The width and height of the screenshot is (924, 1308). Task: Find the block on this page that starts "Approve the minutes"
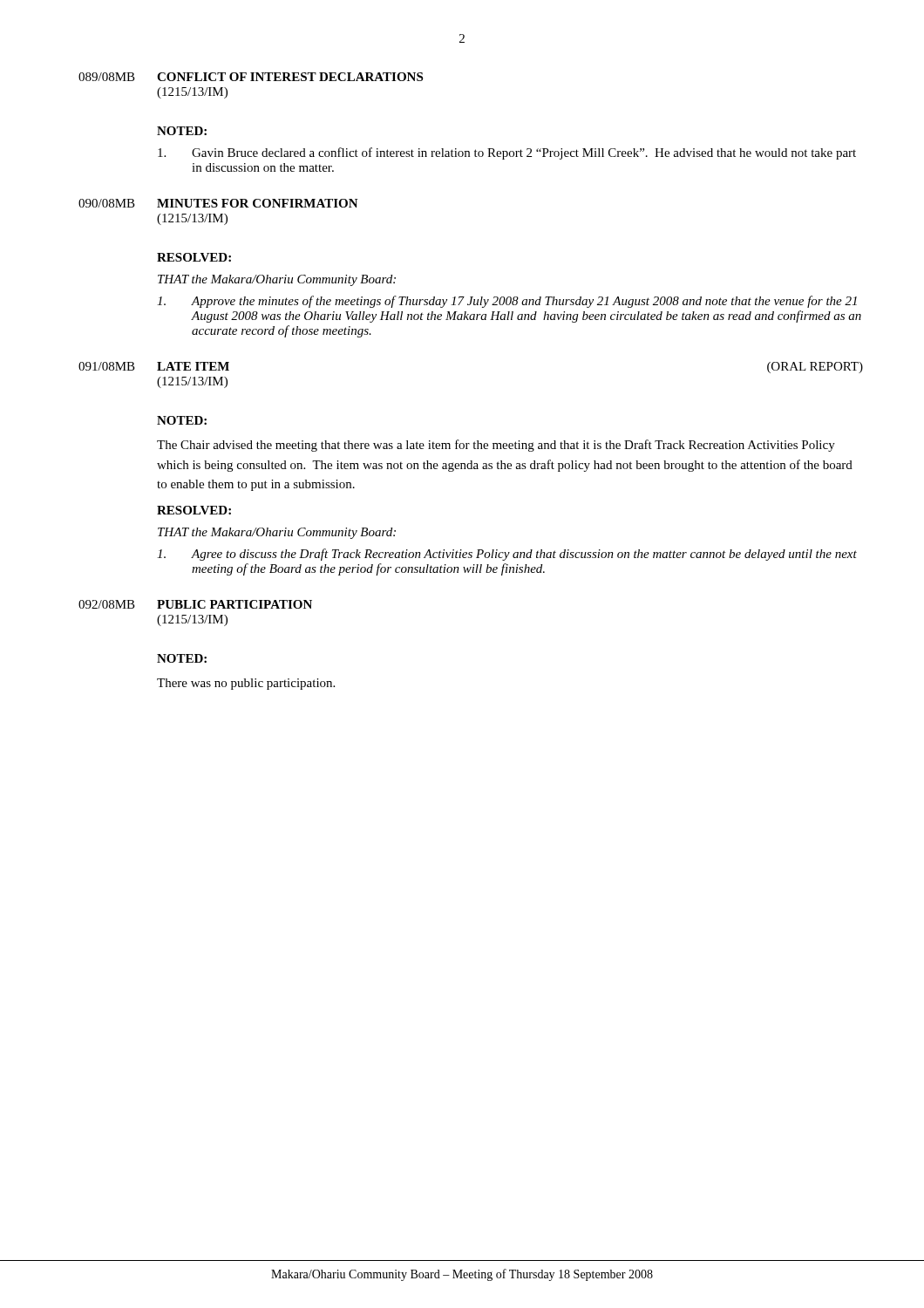tap(510, 316)
